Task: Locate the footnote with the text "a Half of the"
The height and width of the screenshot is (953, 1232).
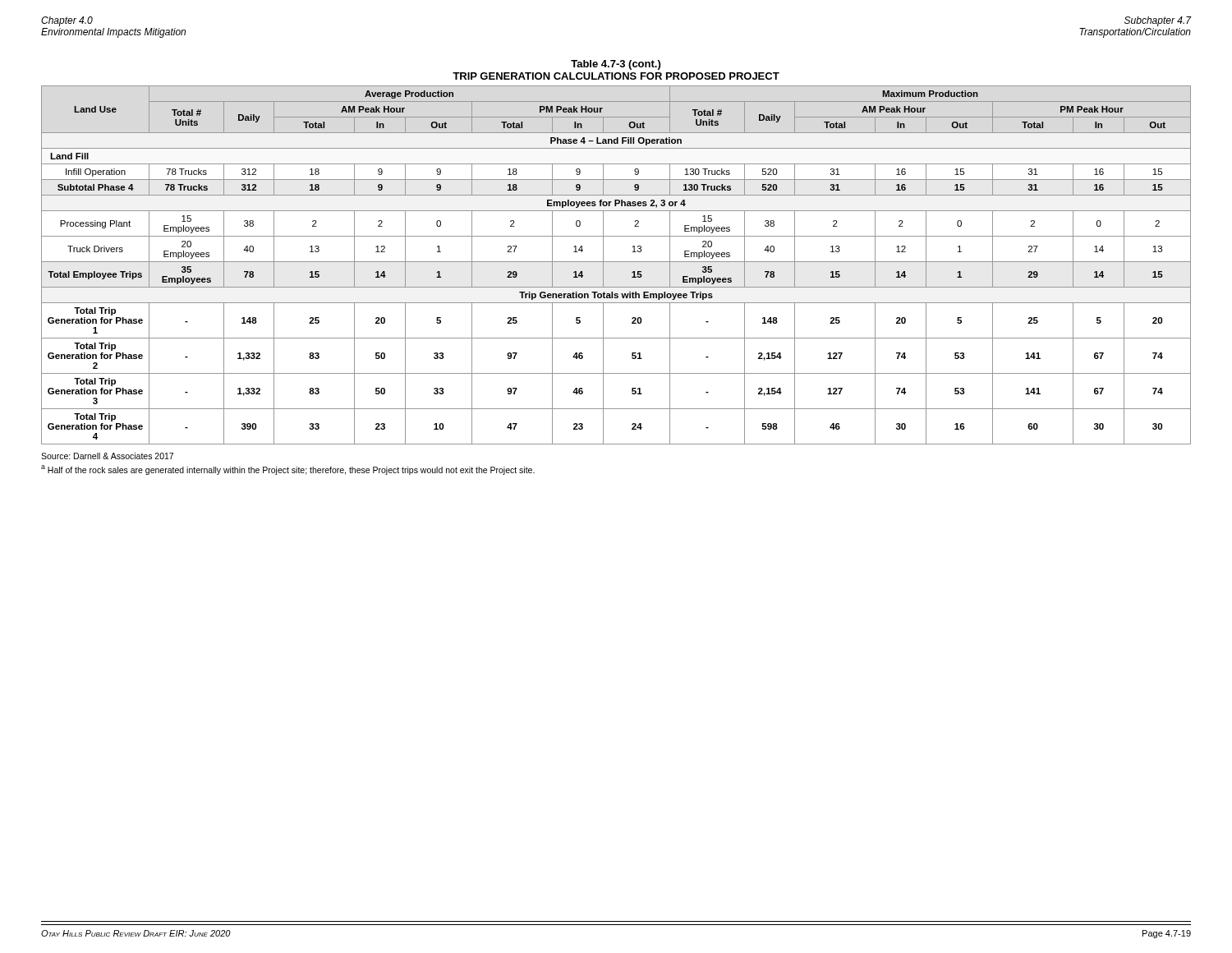Action: pyautogui.click(x=288, y=468)
